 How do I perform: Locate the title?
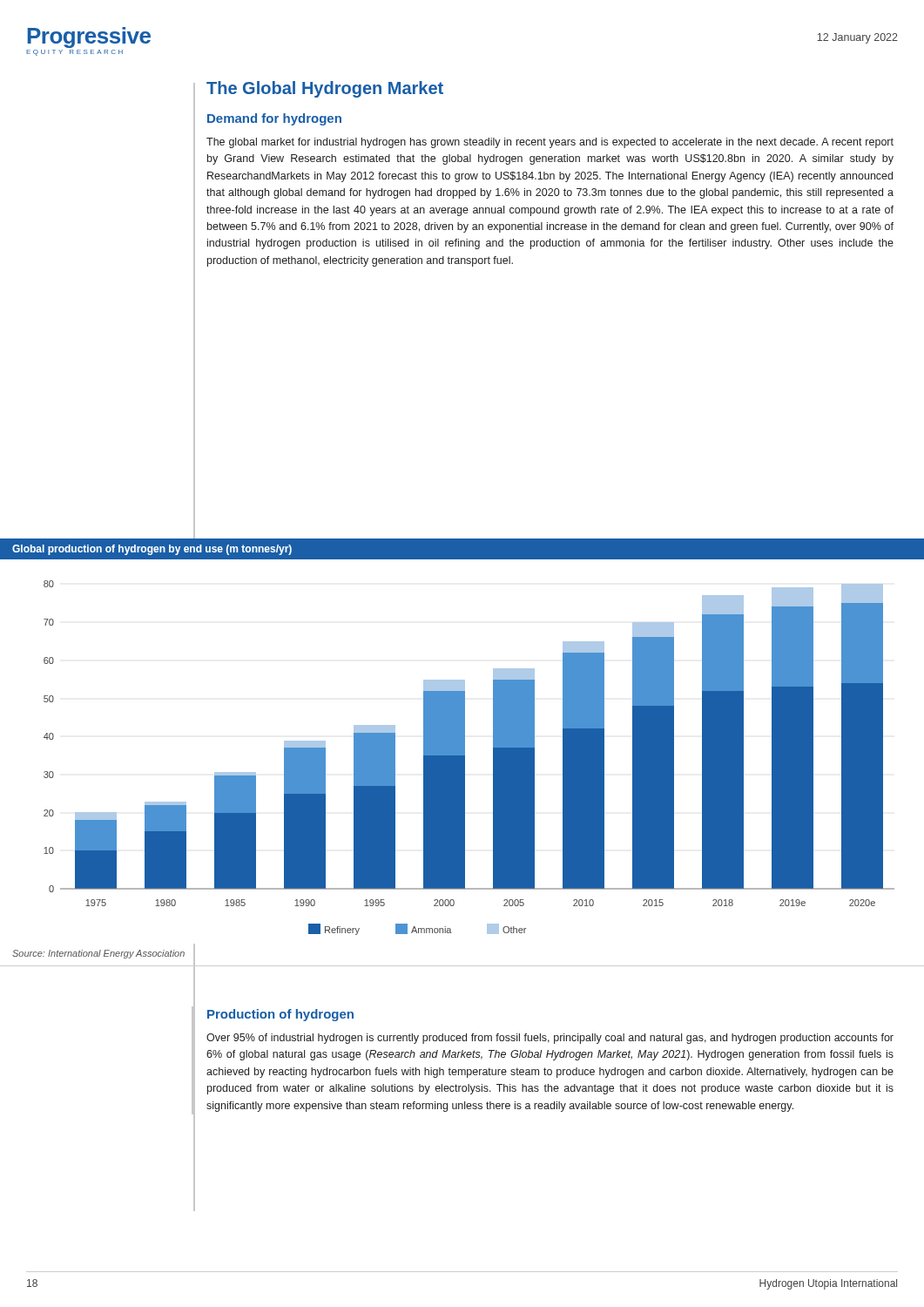[325, 88]
